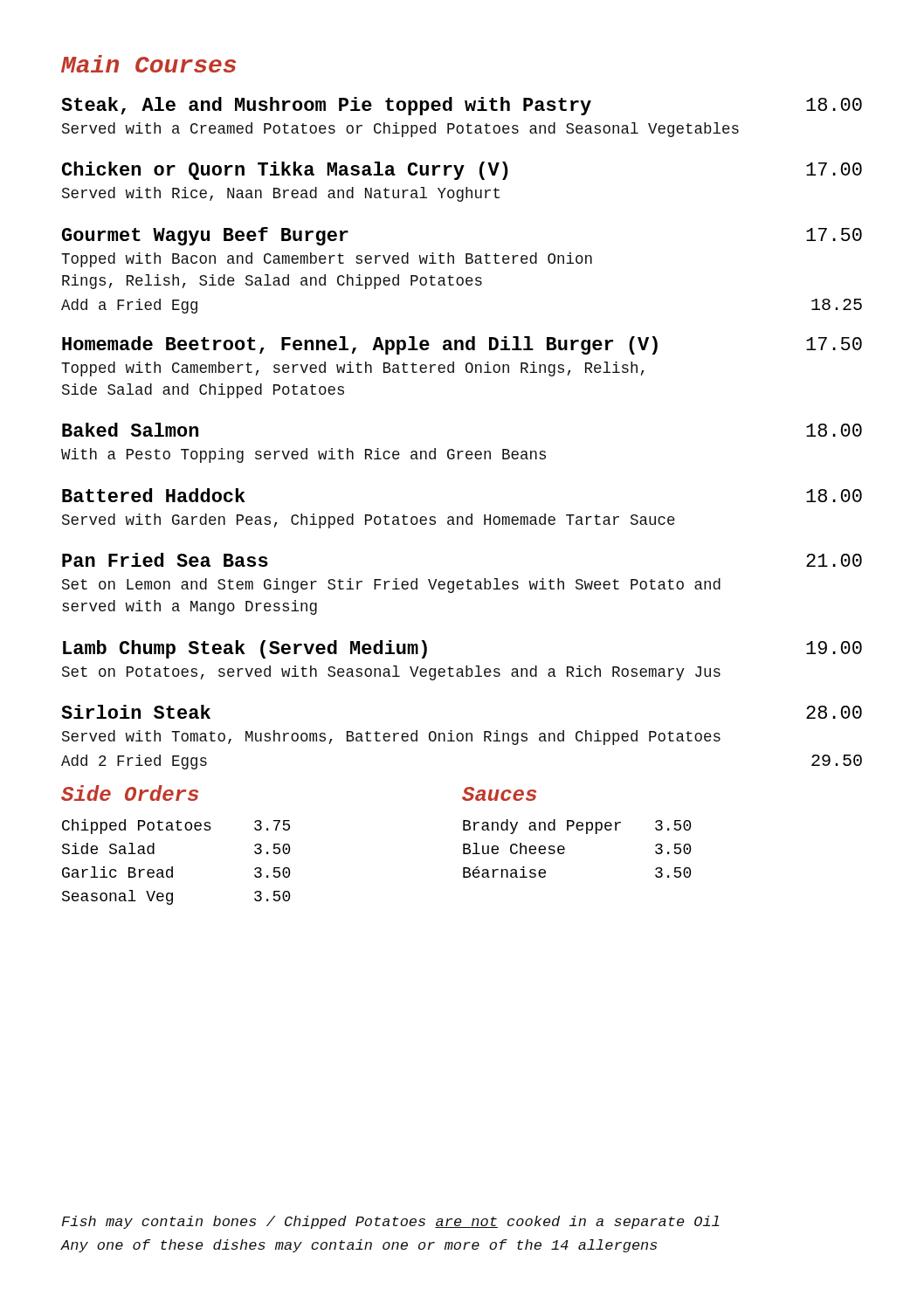The image size is (924, 1310).
Task: Find the element starting "Lamb Chump Steak (Served"
Action: [x=462, y=661]
